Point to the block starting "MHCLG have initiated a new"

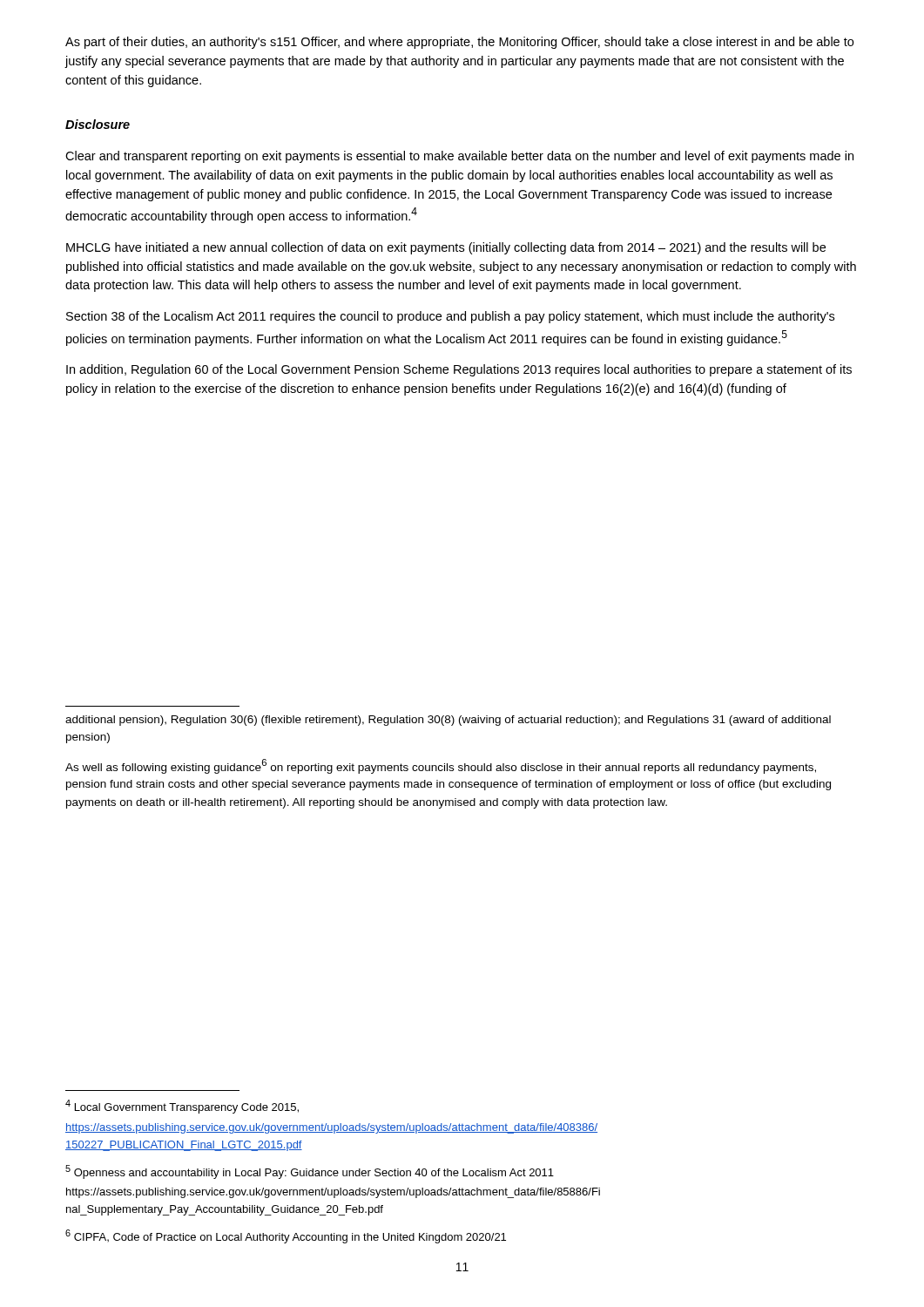pyautogui.click(x=462, y=267)
